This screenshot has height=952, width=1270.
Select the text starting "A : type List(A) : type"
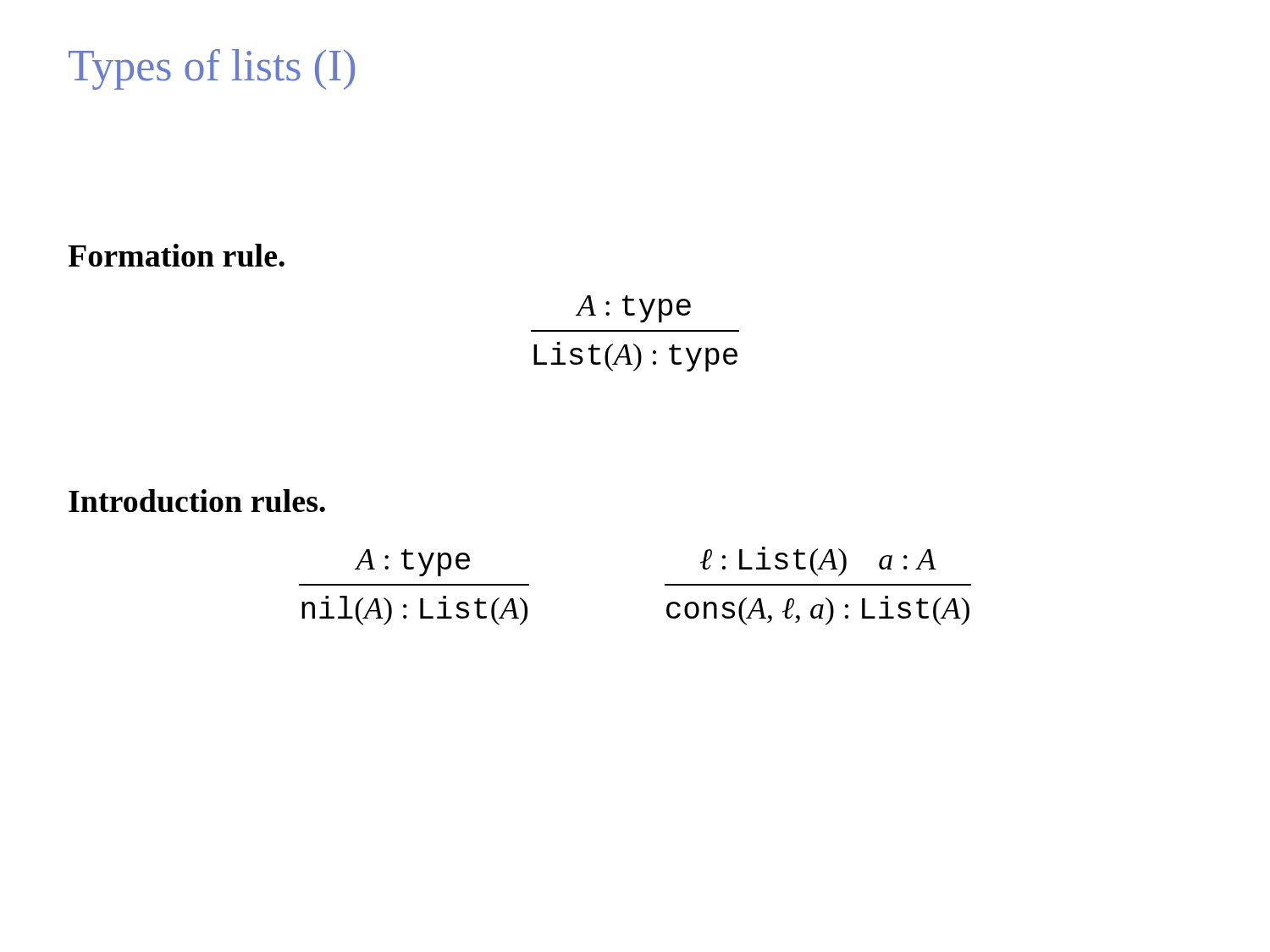(635, 331)
